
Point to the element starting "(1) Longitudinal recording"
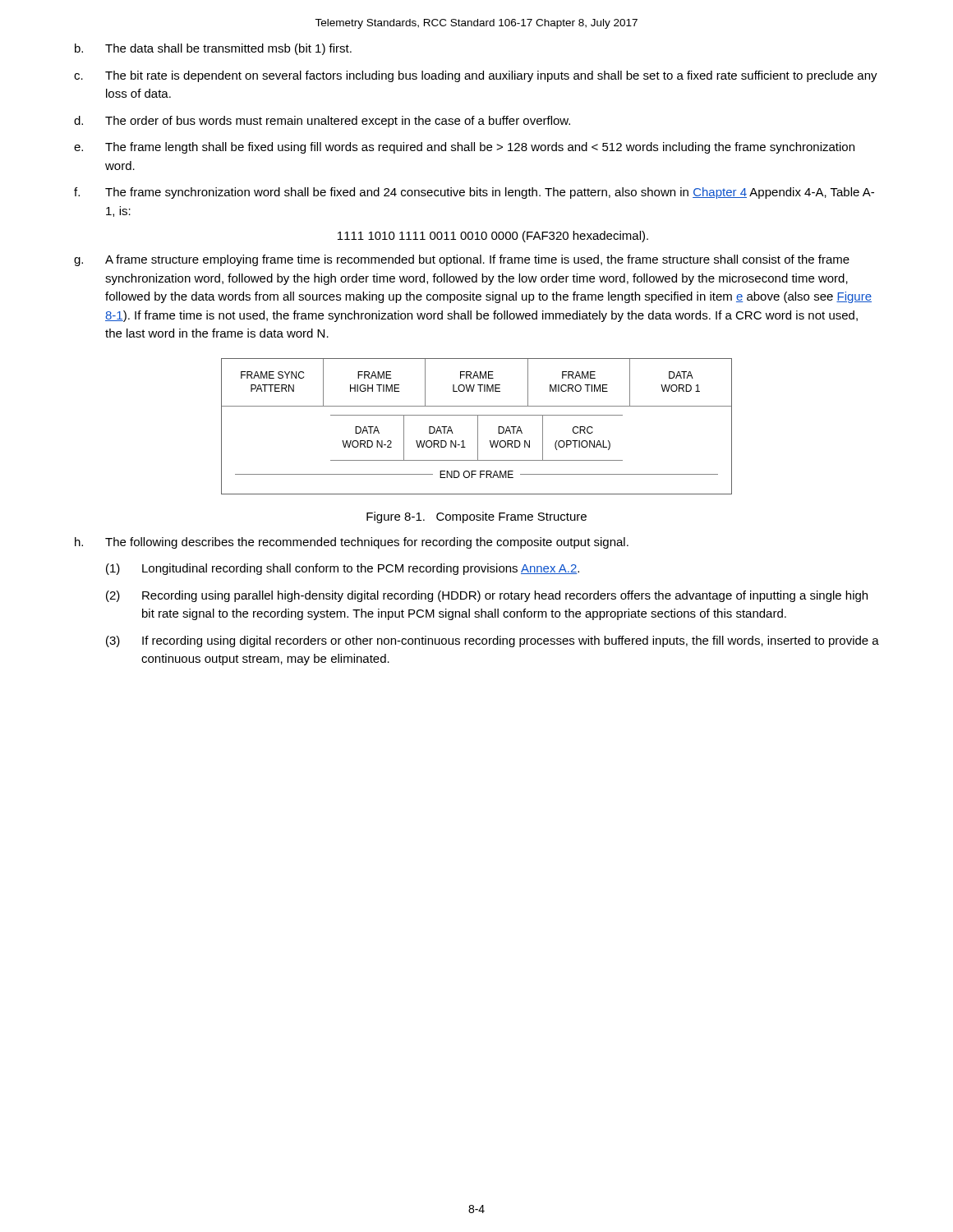click(x=492, y=569)
